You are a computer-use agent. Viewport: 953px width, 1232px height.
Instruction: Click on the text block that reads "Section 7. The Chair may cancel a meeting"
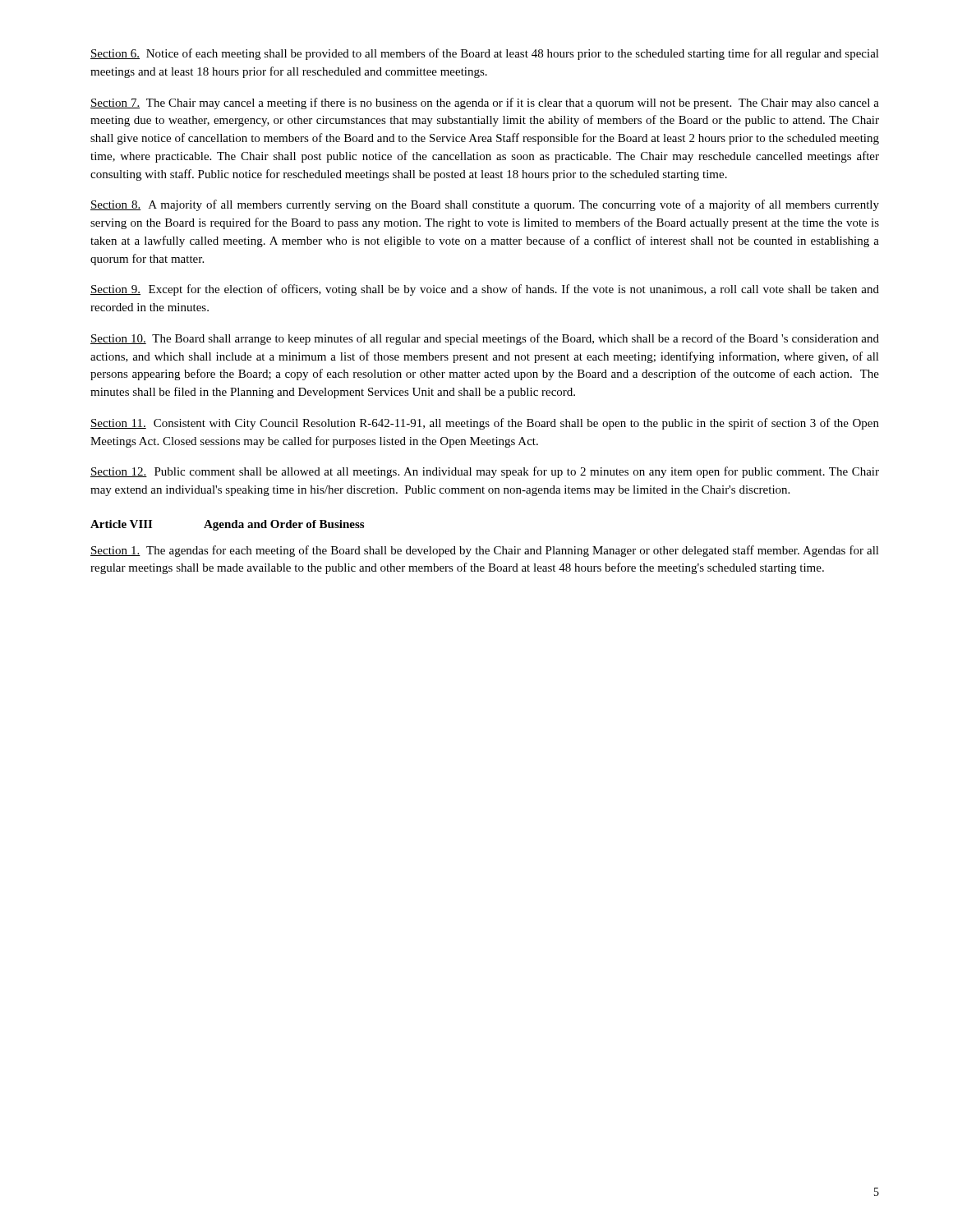coord(485,138)
